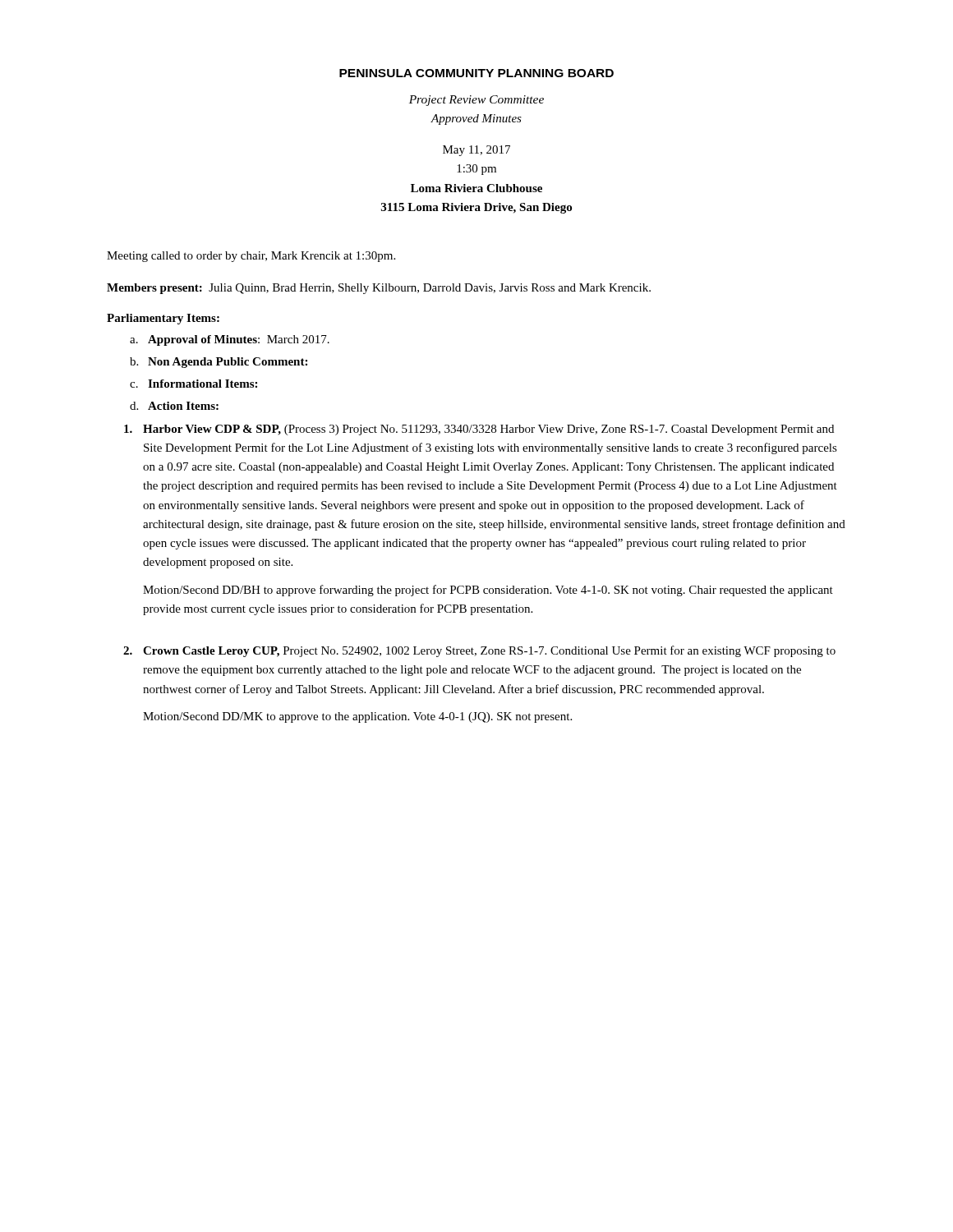Select the passage starting "Meeting called to order by chair, Mark"
The height and width of the screenshot is (1232, 953).
251,255
